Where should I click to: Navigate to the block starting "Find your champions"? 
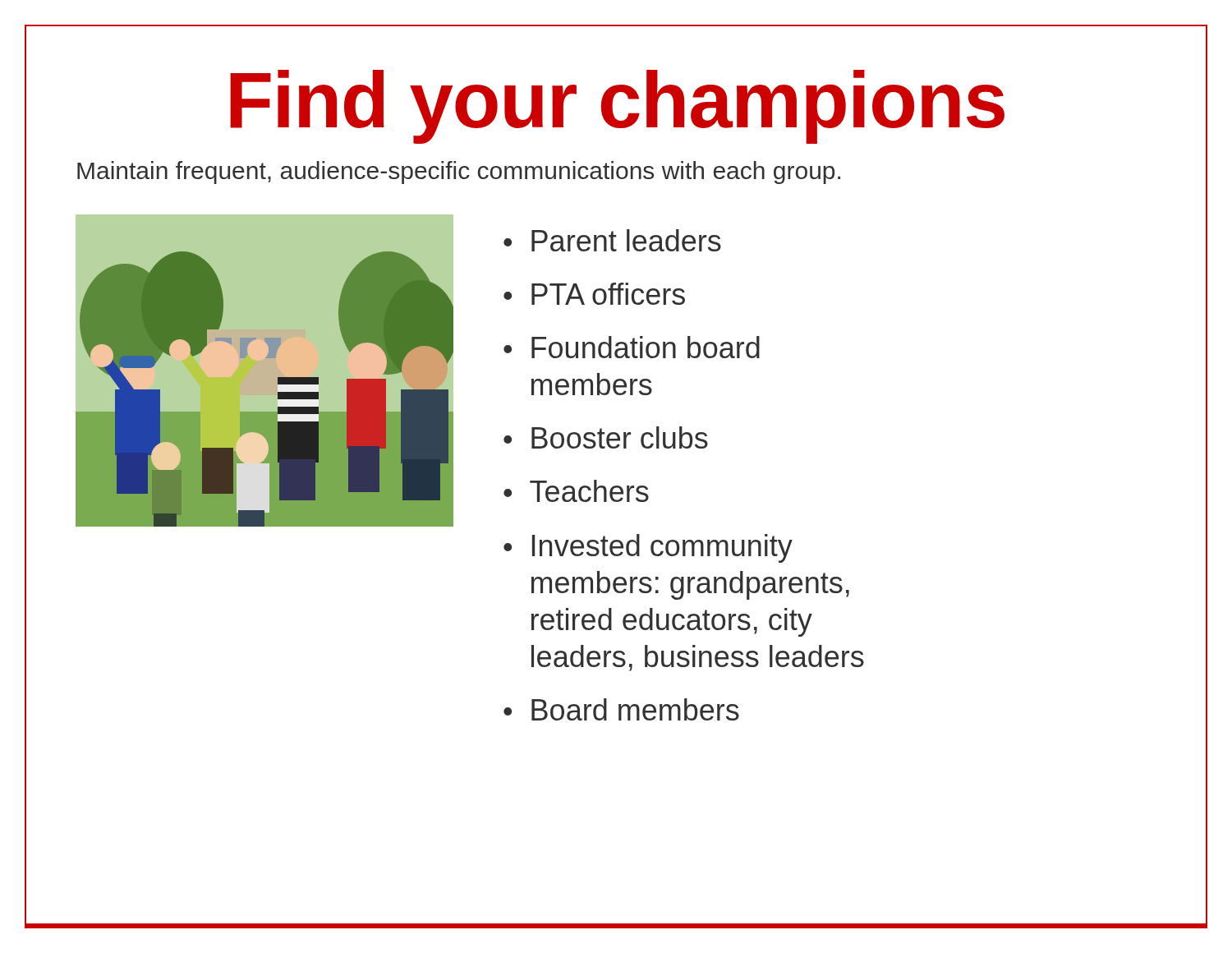[x=616, y=101]
